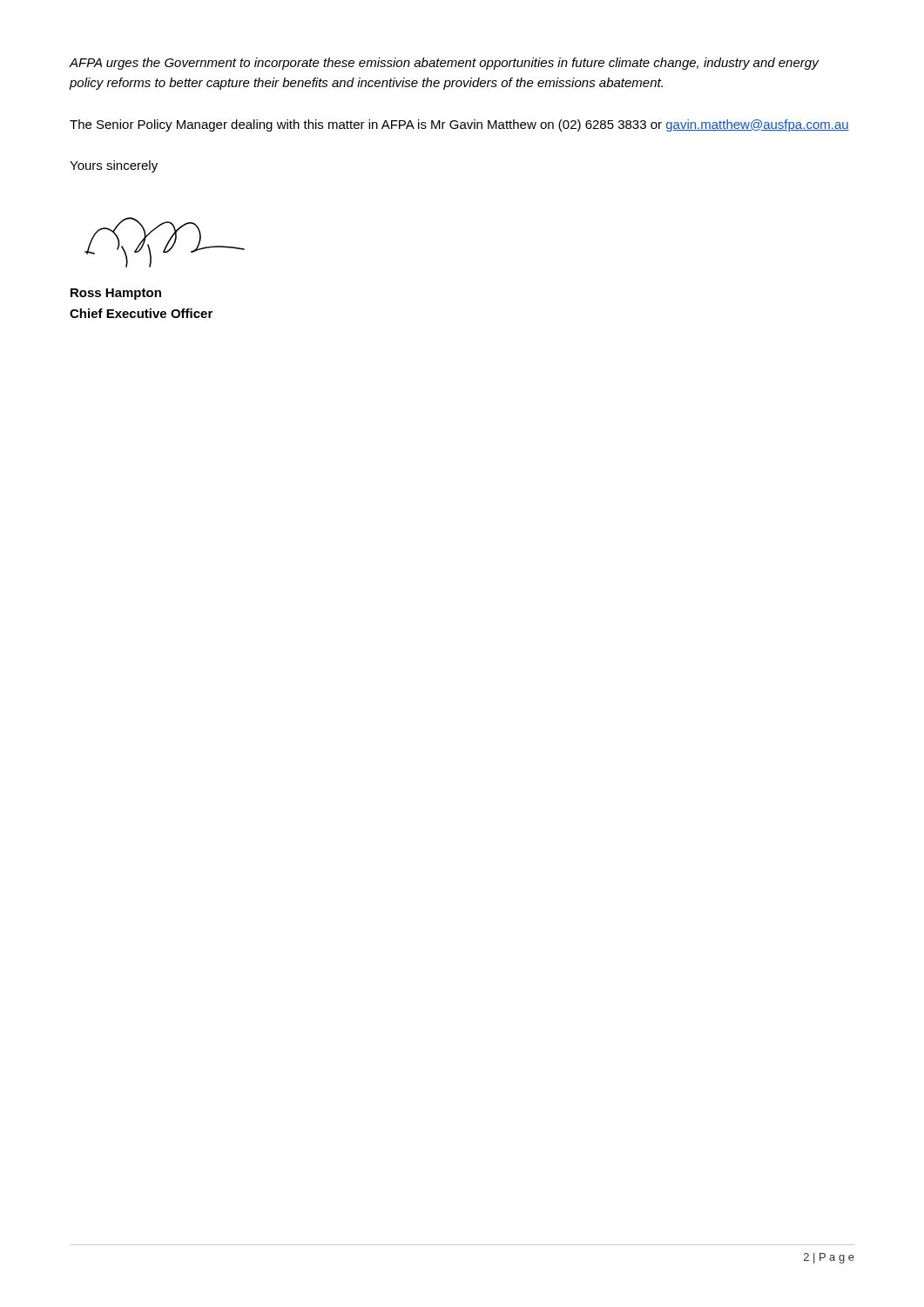Select the text block that reads "AFPA urges the Government to incorporate these"
The width and height of the screenshot is (924, 1307).
(x=444, y=72)
